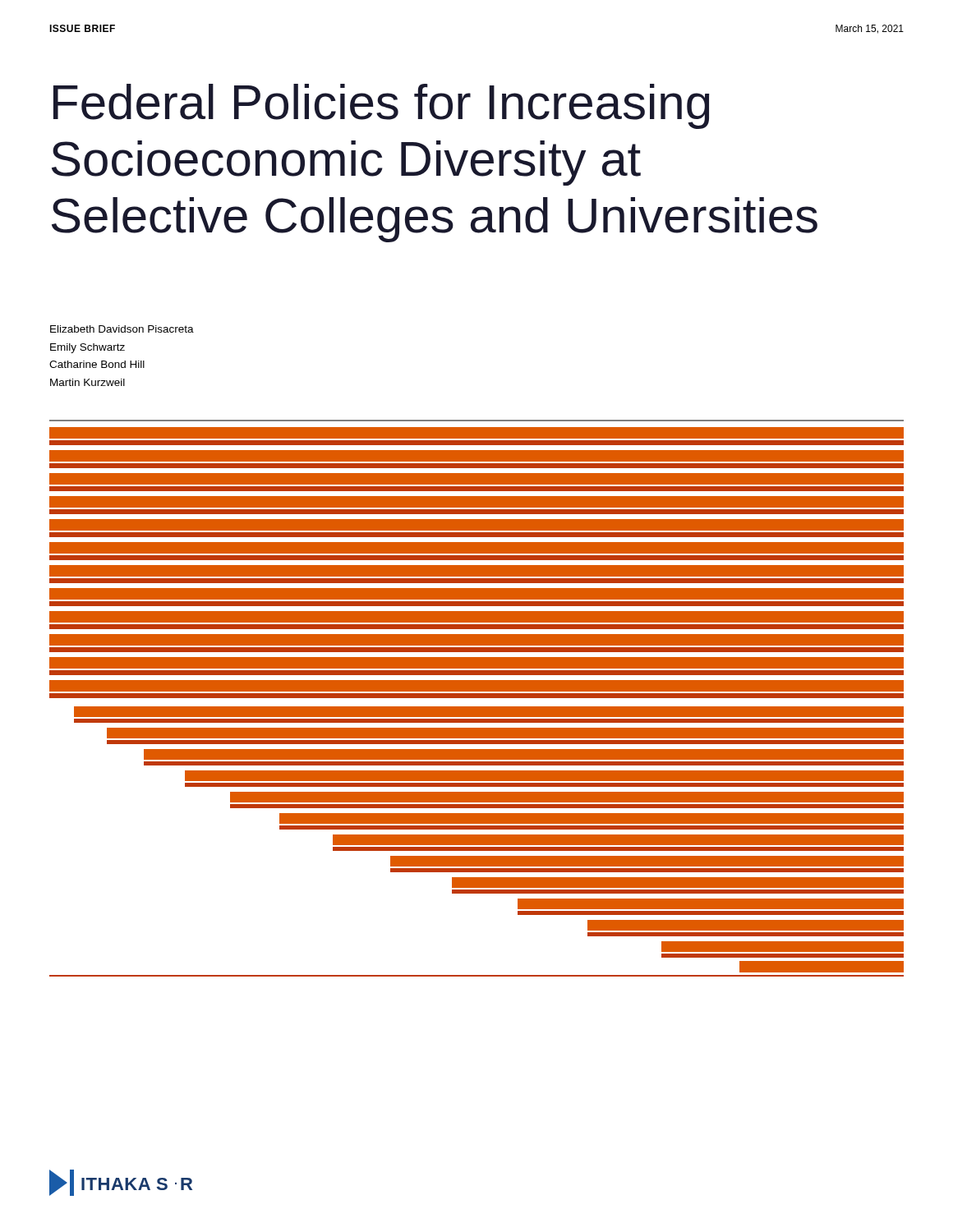Image resolution: width=953 pixels, height=1232 pixels.
Task: Locate the logo
Action: pos(125,1183)
